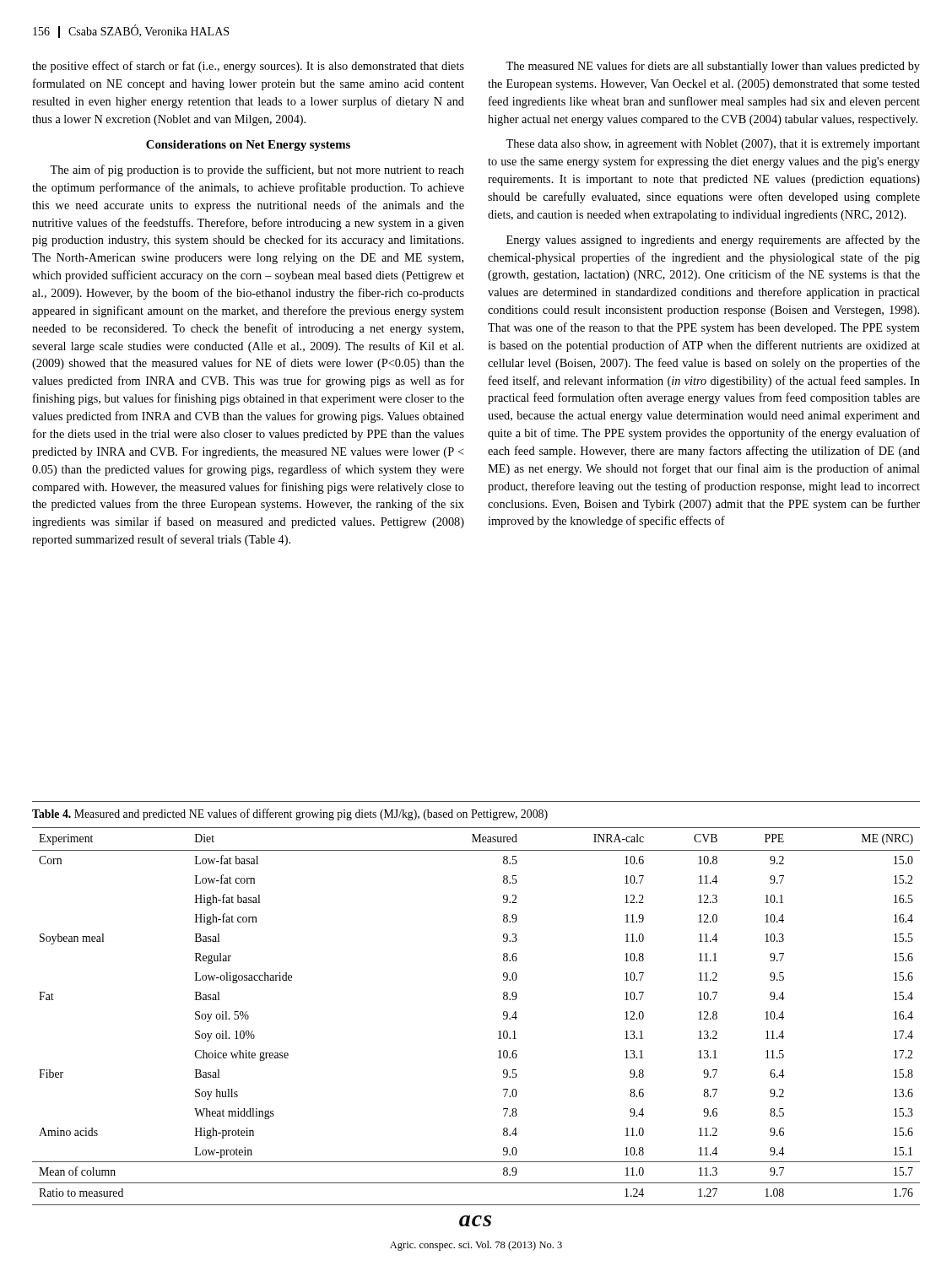
Task: Locate the text block starting "The aim of pig production is to"
Action: 248,355
